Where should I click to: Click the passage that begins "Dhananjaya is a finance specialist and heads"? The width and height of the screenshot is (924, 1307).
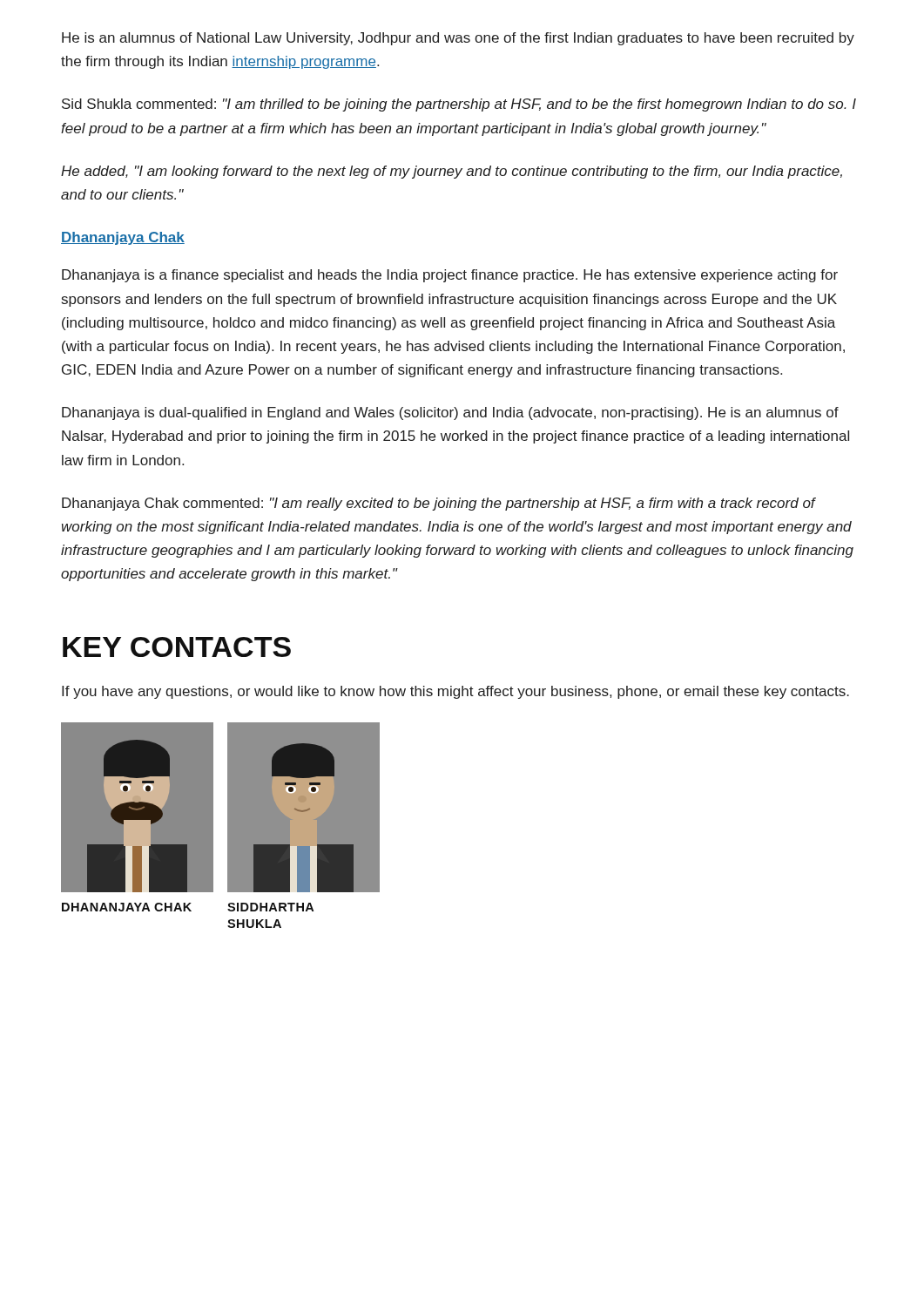point(453,323)
